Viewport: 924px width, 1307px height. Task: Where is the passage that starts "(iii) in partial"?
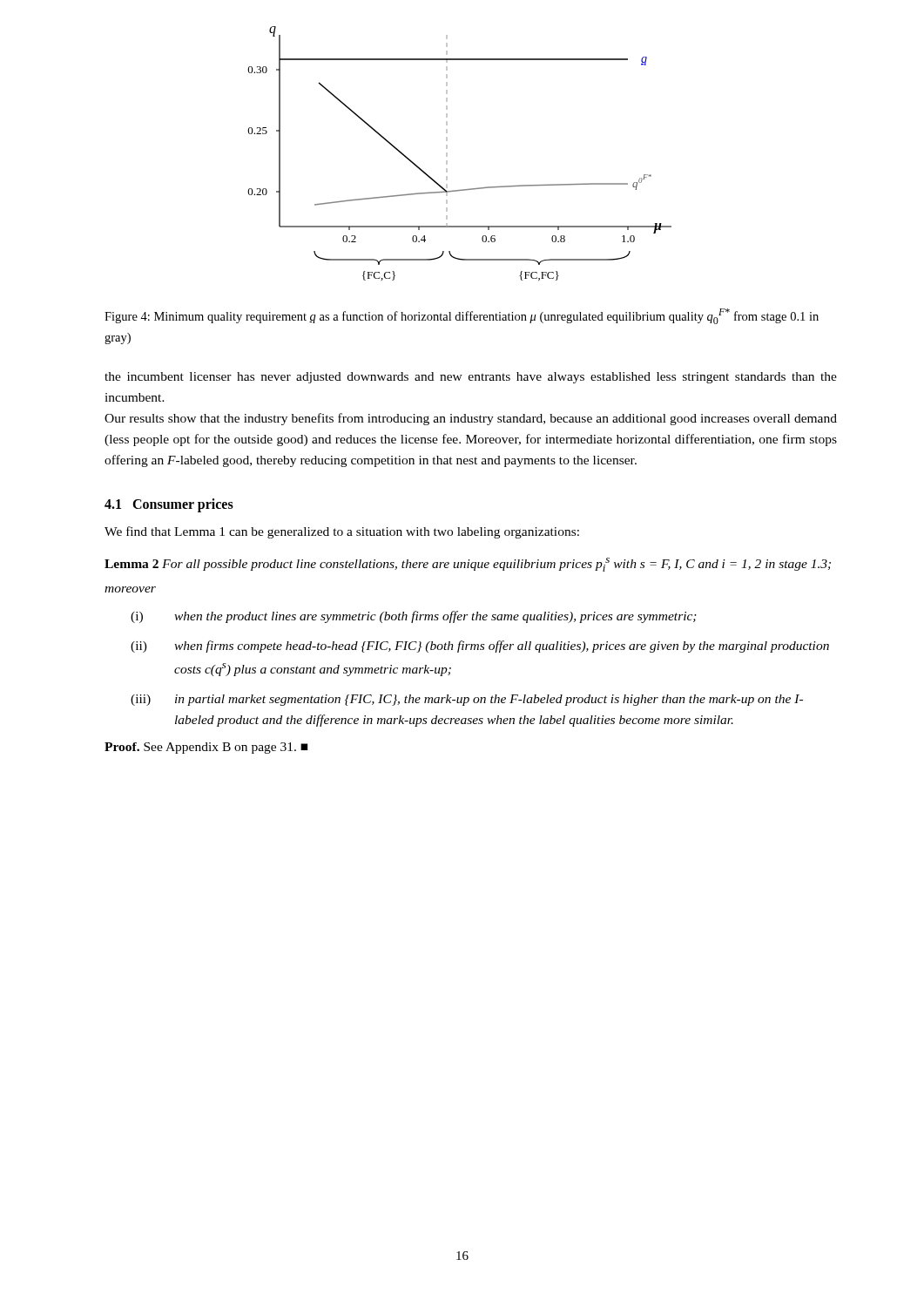pyautogui.click(x=471, y=709)
